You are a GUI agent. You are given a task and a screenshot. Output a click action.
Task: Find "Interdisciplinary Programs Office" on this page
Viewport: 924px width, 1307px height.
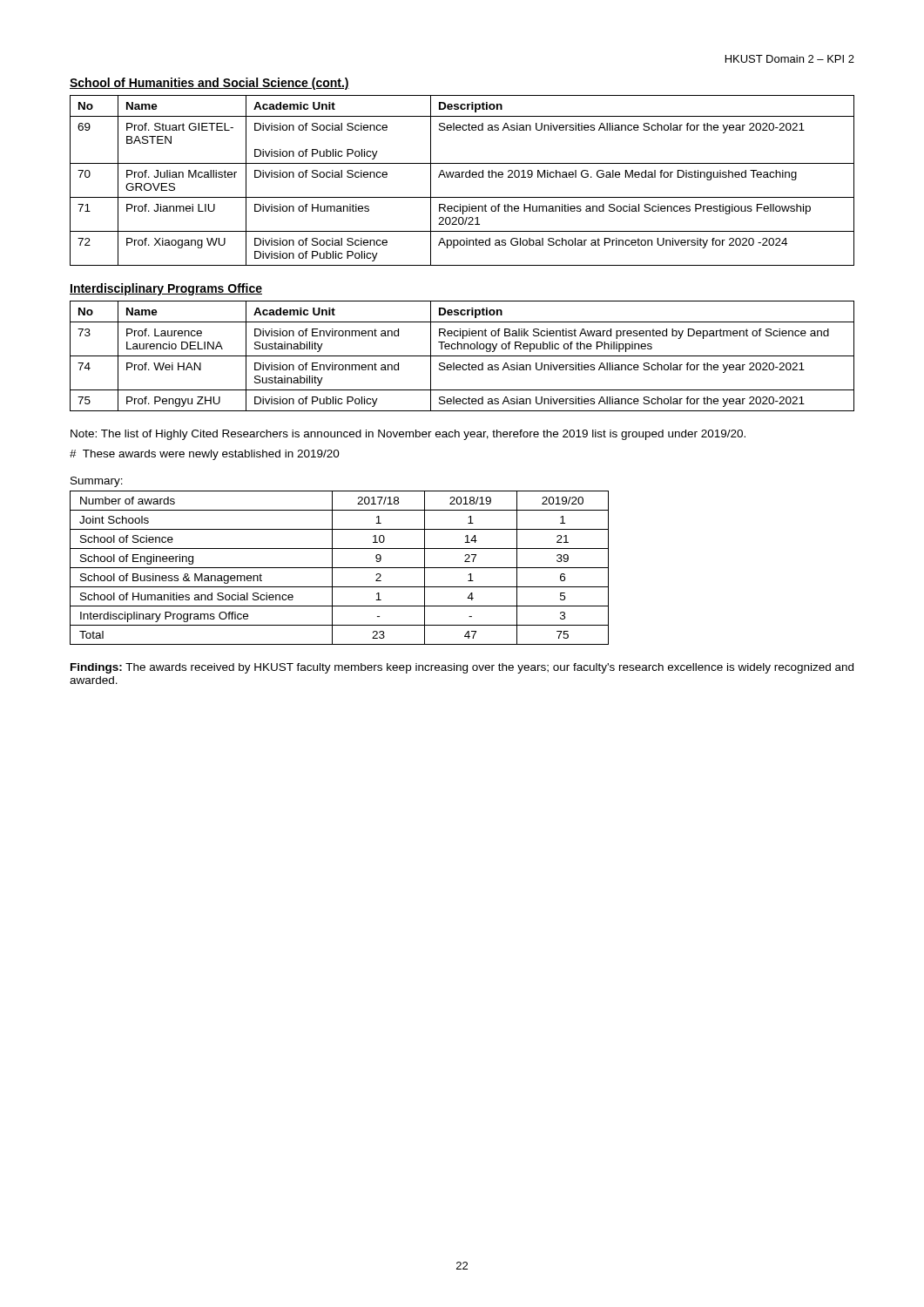(166, 288)
